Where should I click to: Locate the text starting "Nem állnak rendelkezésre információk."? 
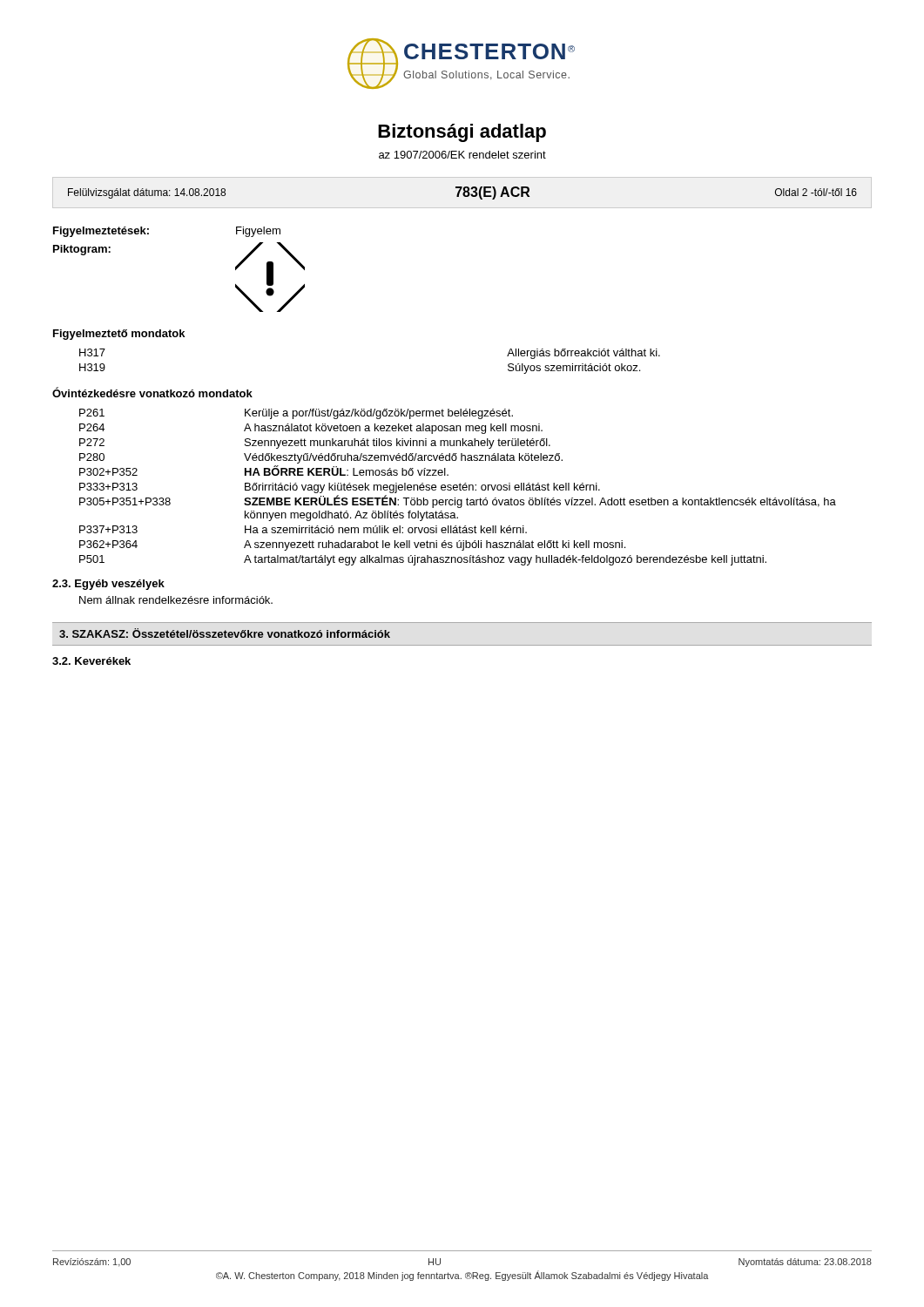176,600
